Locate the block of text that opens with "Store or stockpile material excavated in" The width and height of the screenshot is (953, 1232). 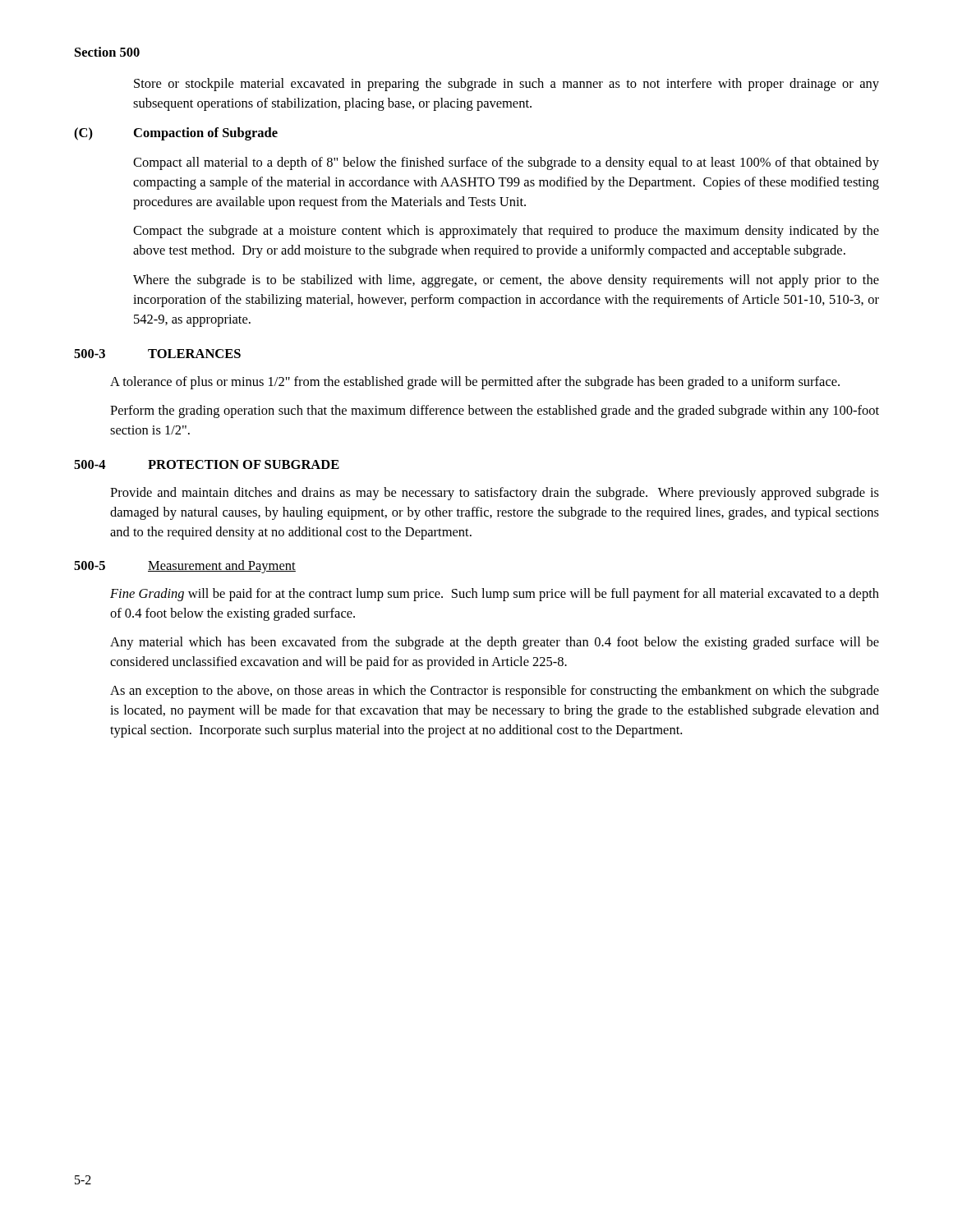point(506,93)
